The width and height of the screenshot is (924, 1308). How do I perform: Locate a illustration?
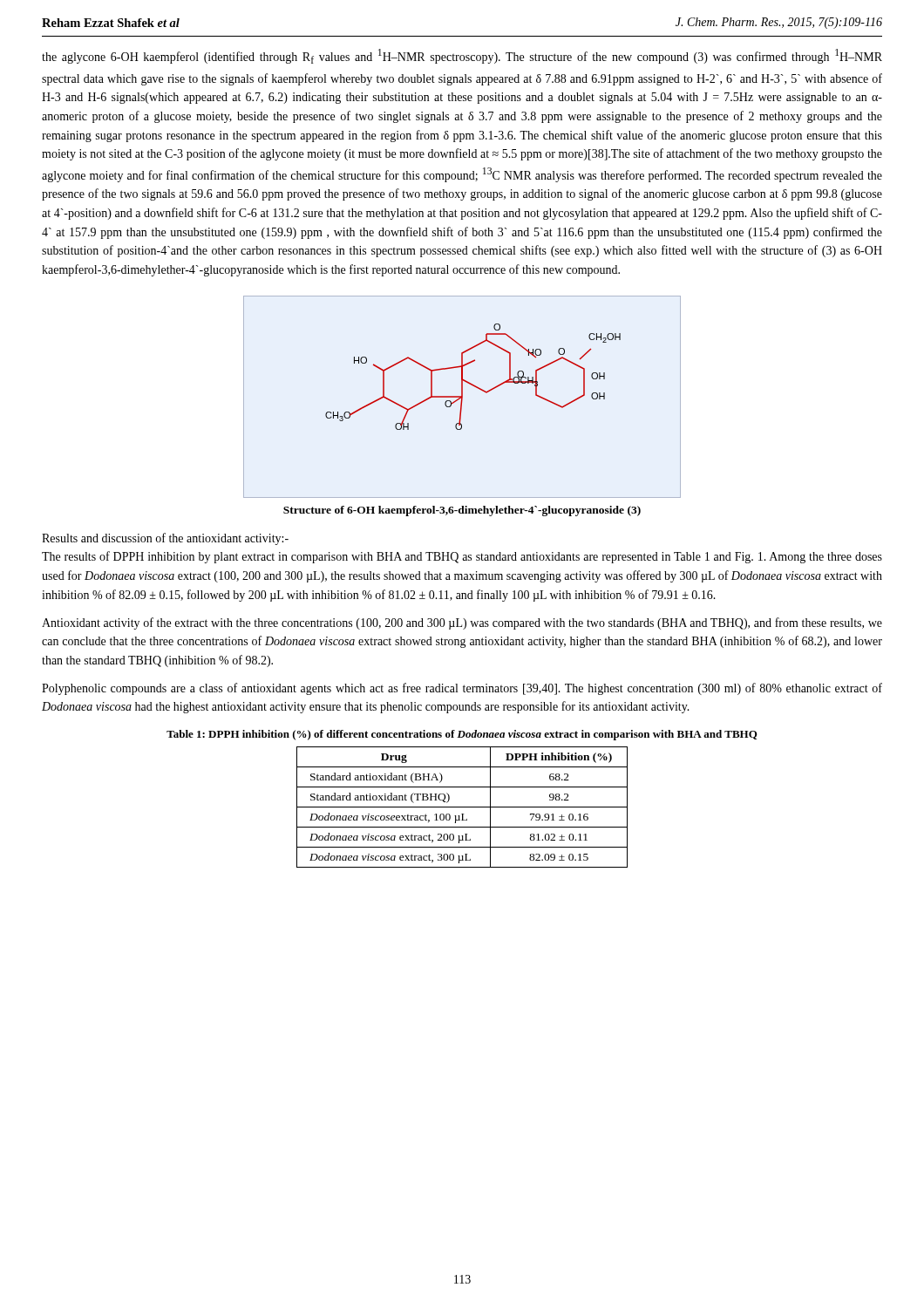click(x=462, y=397)
